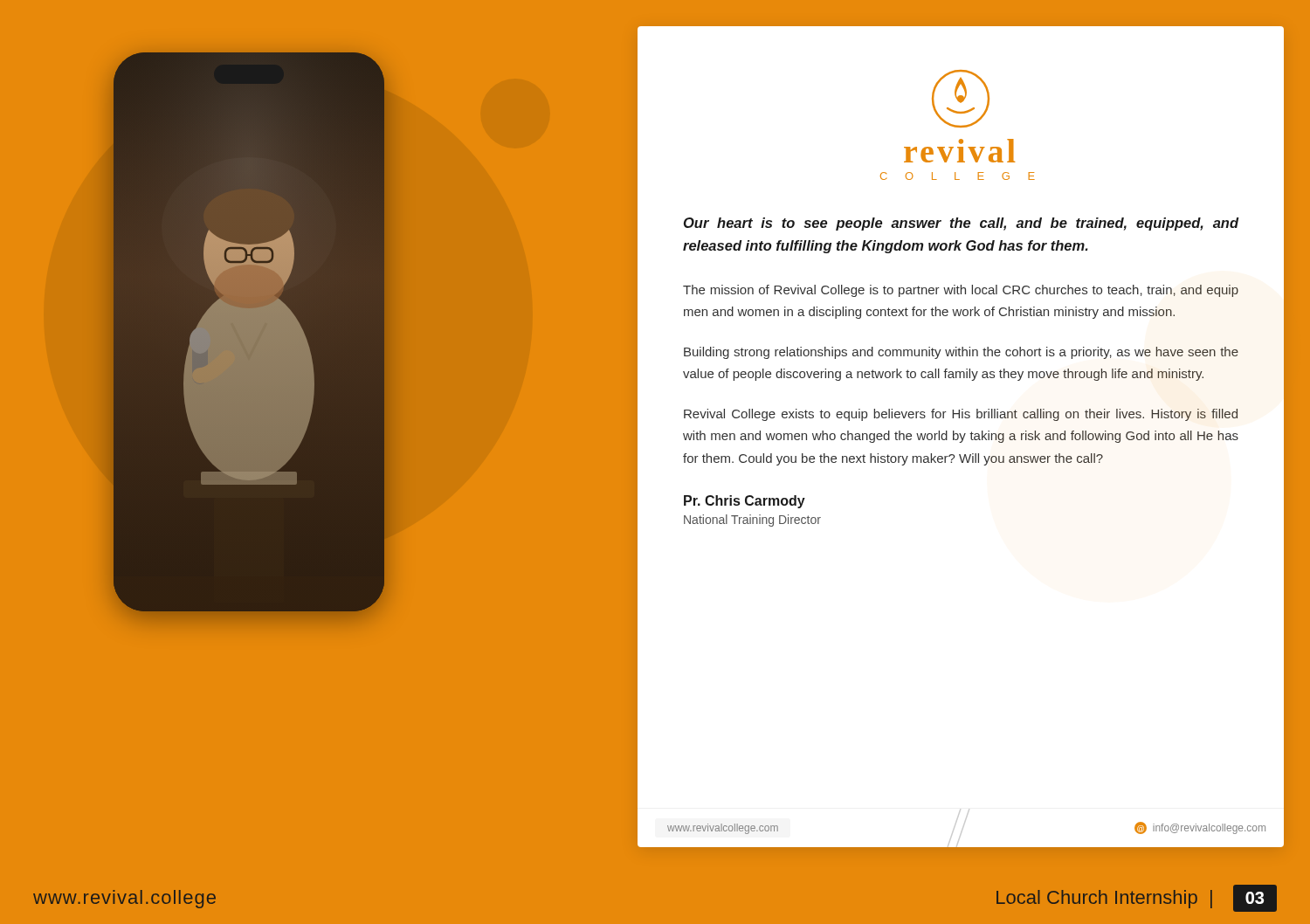Find the block on this page that starts "Our heart is"
The width and height of the screenshot is (1310, 924).
[961, 234]
